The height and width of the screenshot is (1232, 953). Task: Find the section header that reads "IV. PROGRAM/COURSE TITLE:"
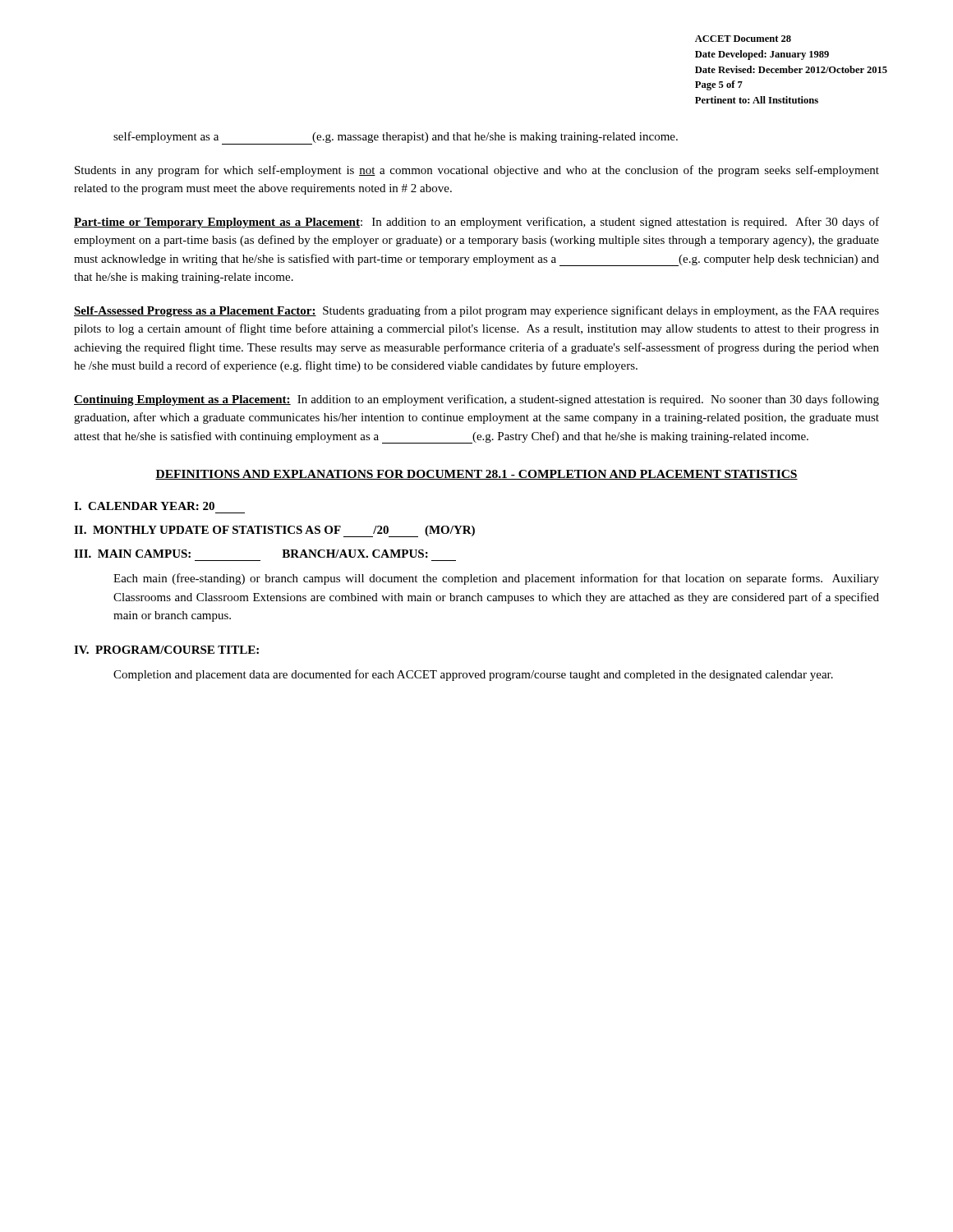167,650
